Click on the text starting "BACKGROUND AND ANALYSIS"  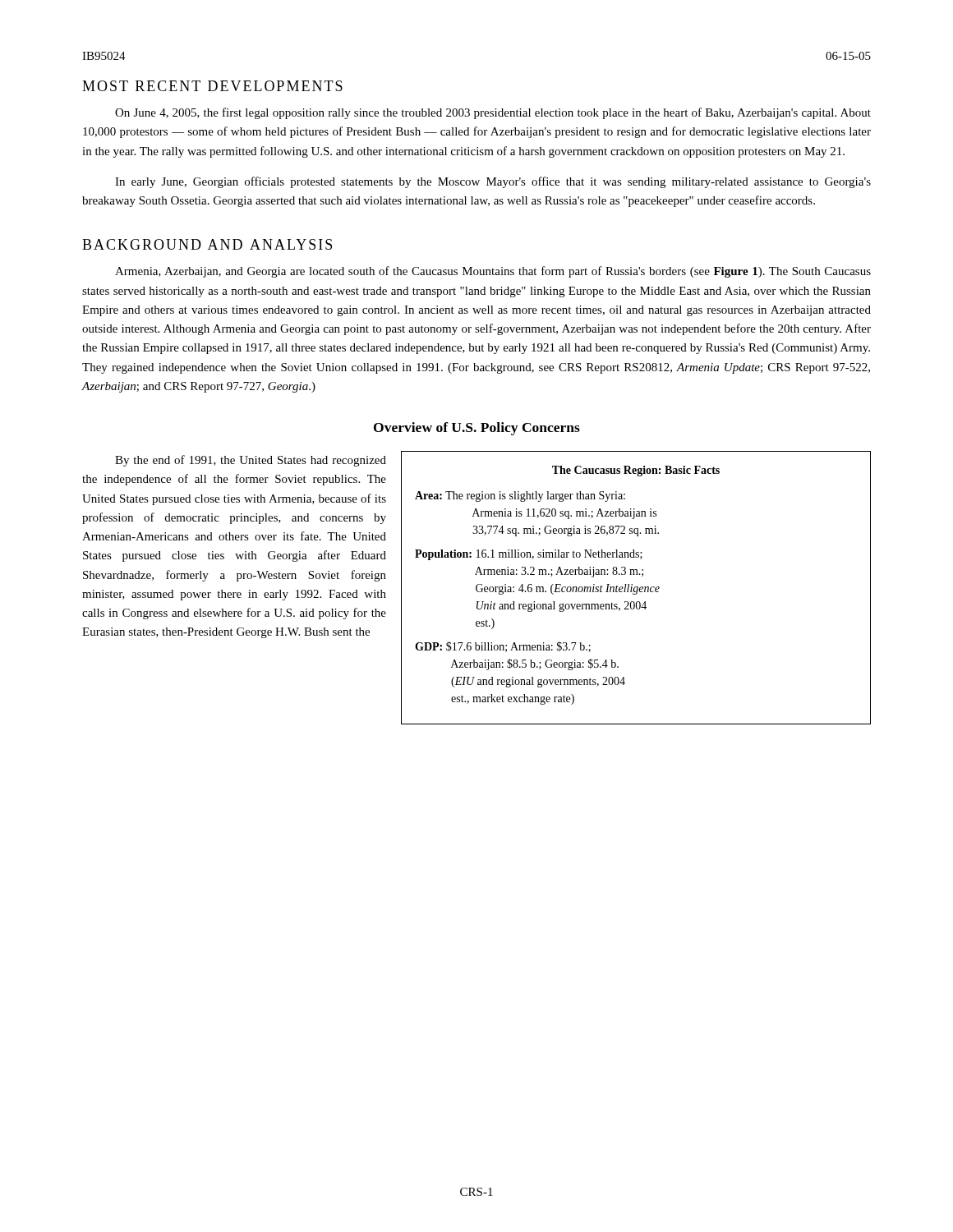[208, 245]
